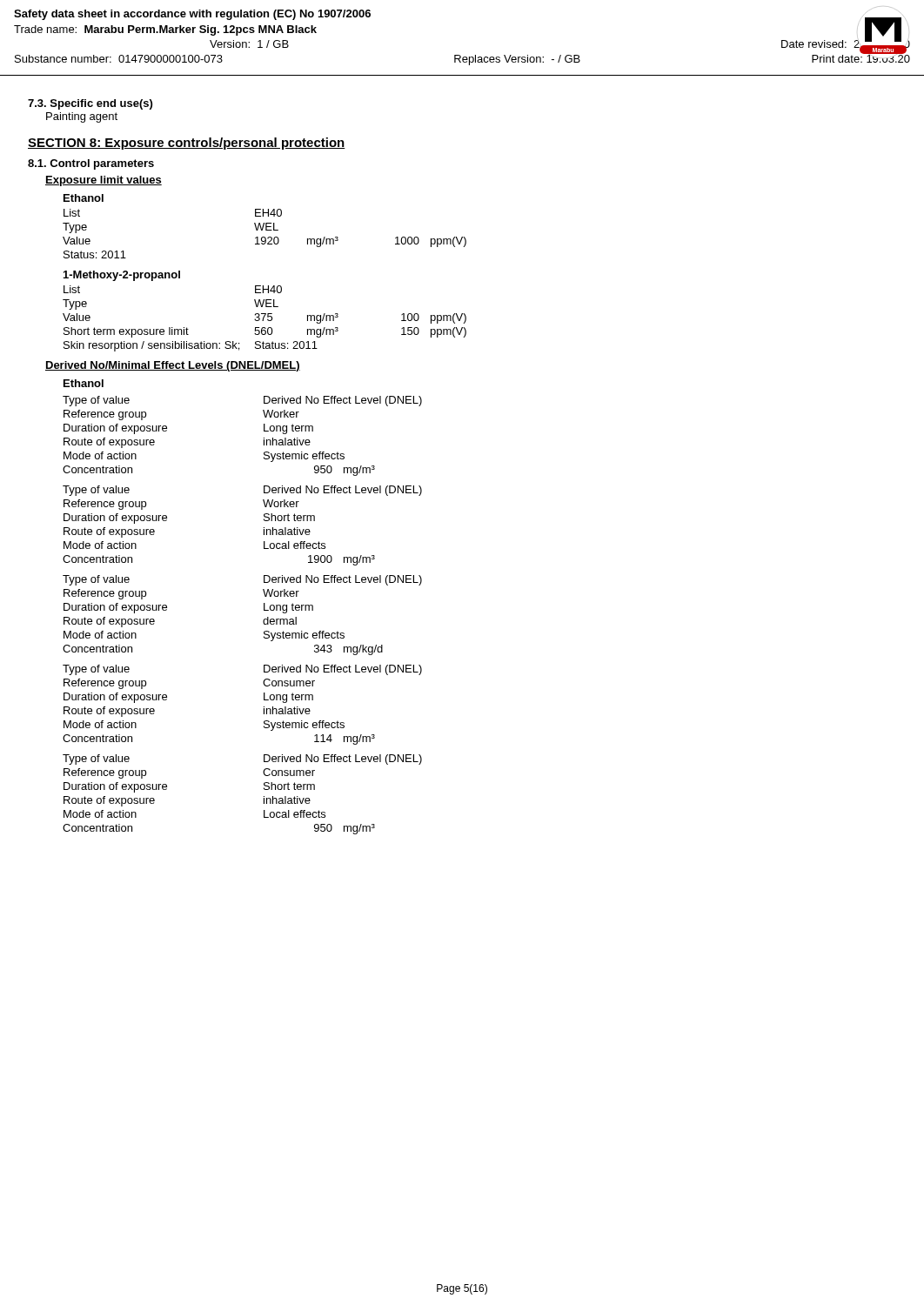Locate the section header with the text "Exposure limit values"
Viewport: 924px width, 1305px height.
pos(103,180)
